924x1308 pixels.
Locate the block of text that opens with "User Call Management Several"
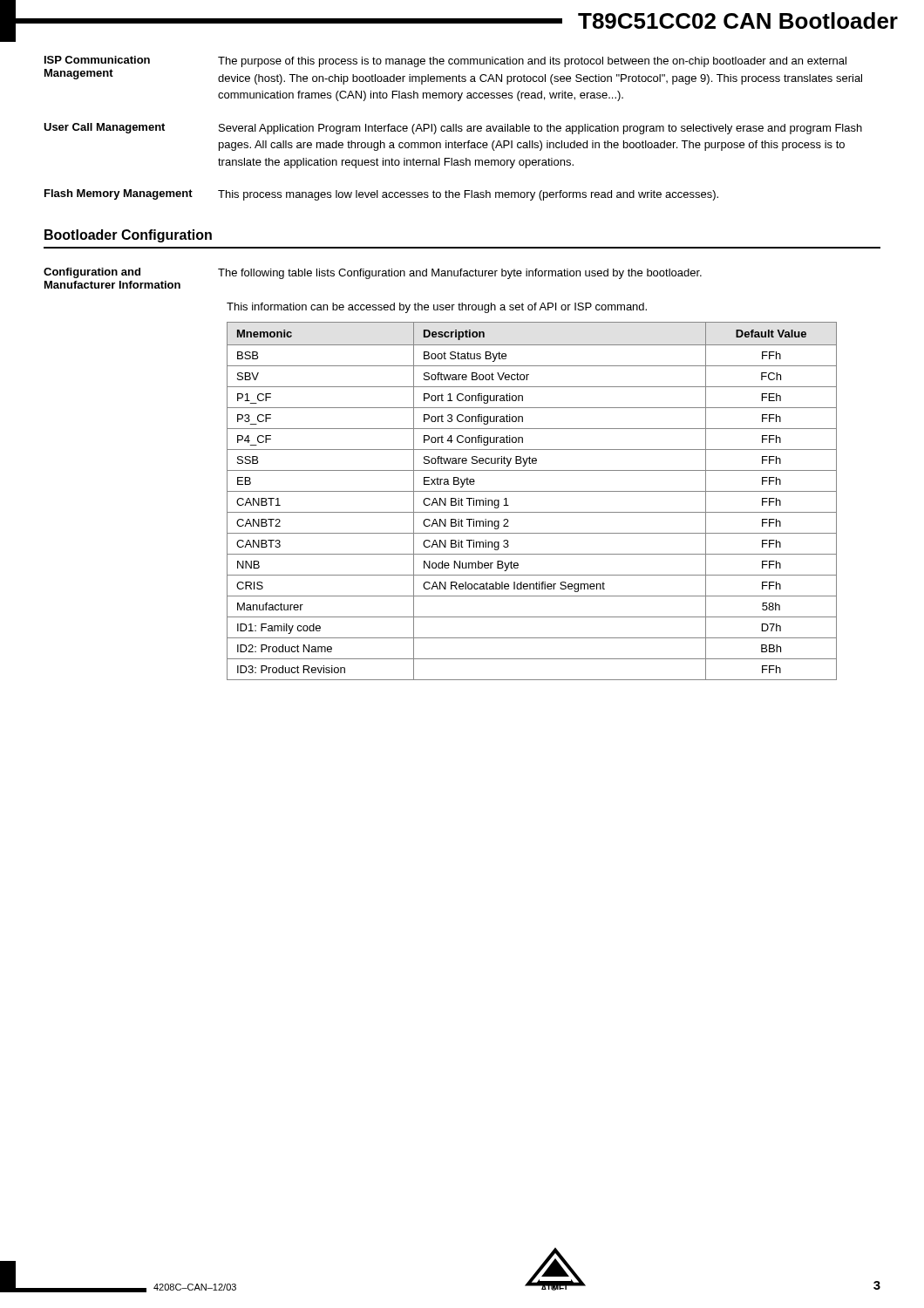(x=462, y=145)
